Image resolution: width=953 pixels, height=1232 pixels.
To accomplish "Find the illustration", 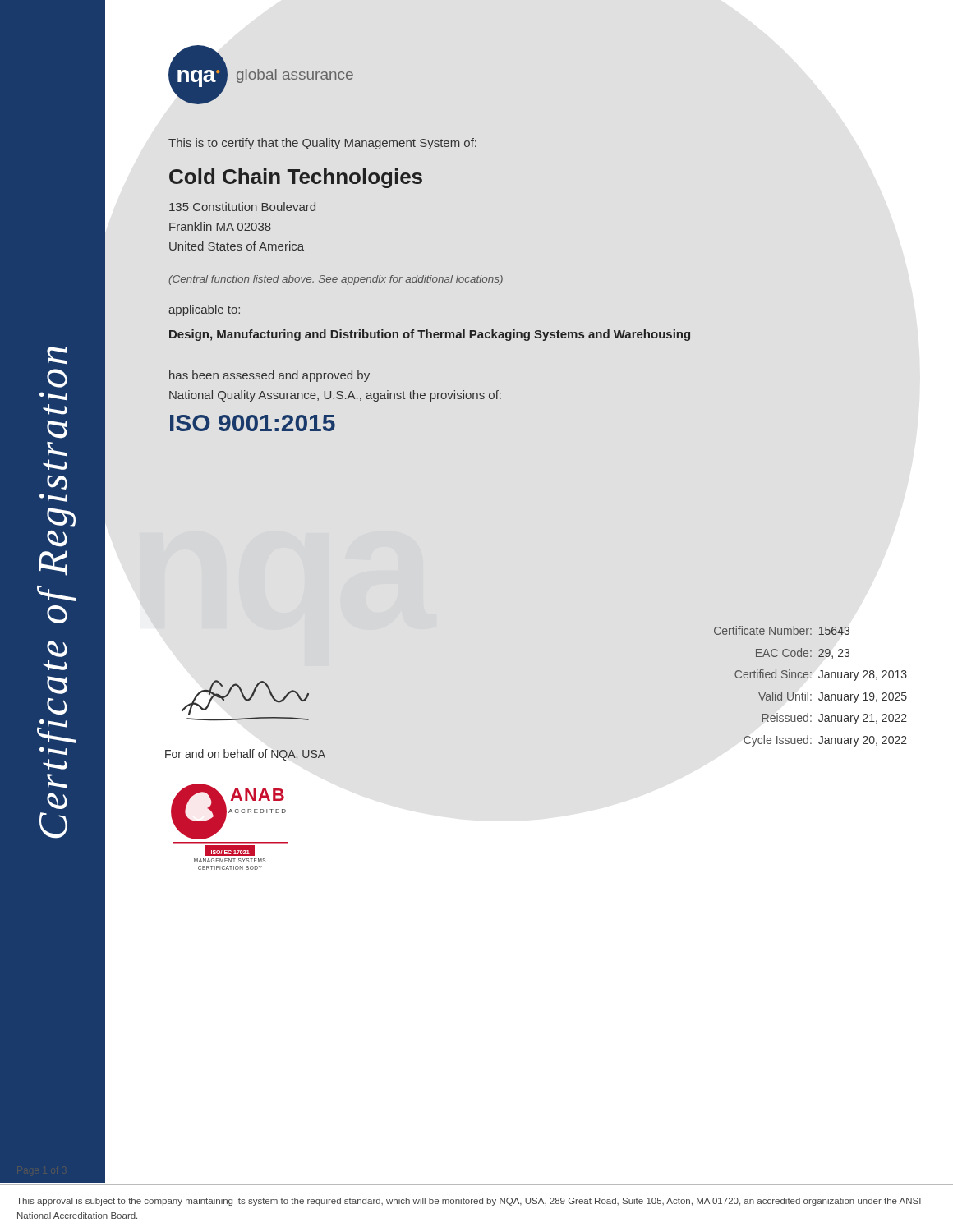I will [x=246, y=694].
